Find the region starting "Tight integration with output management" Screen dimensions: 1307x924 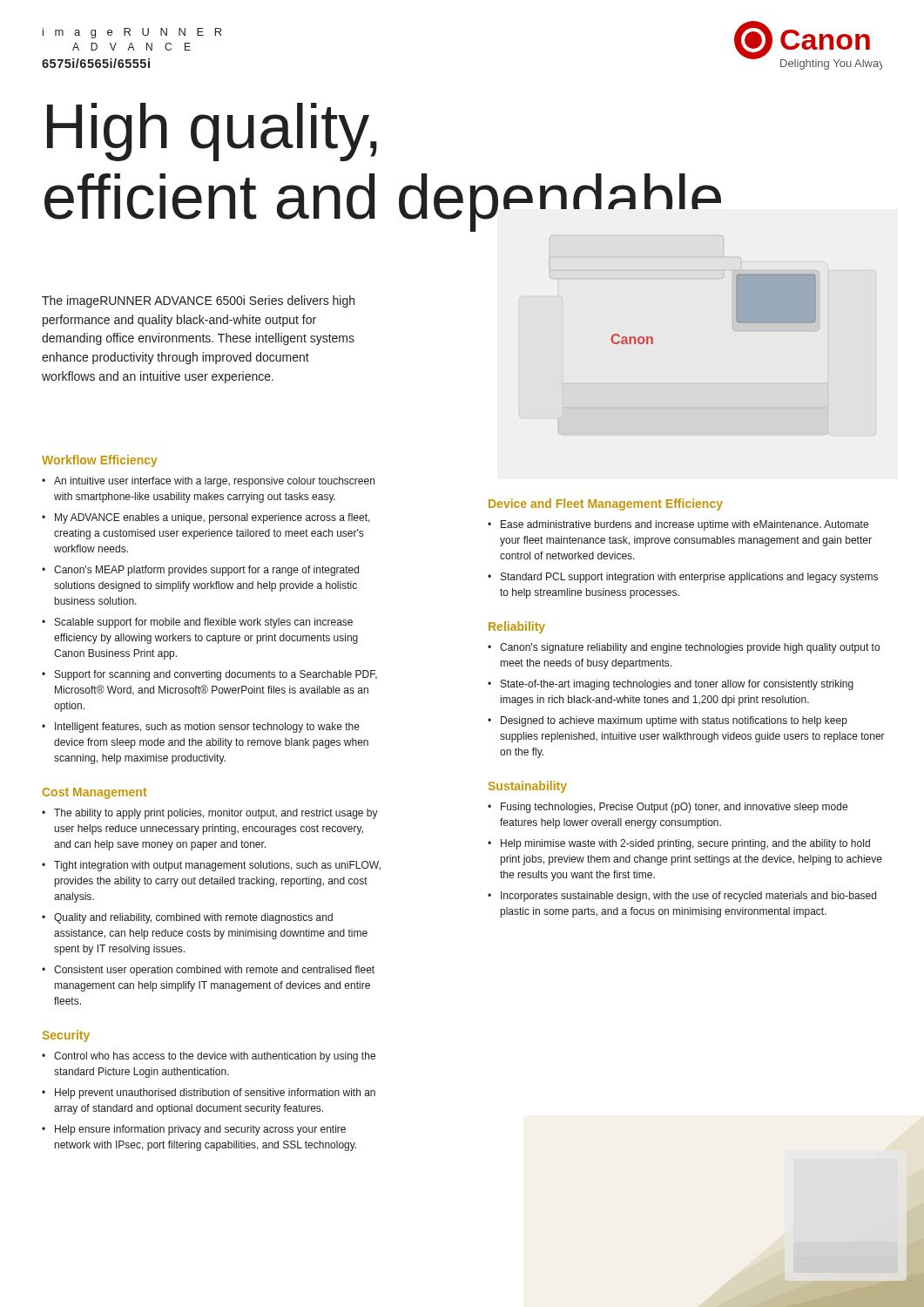point(218,881)
